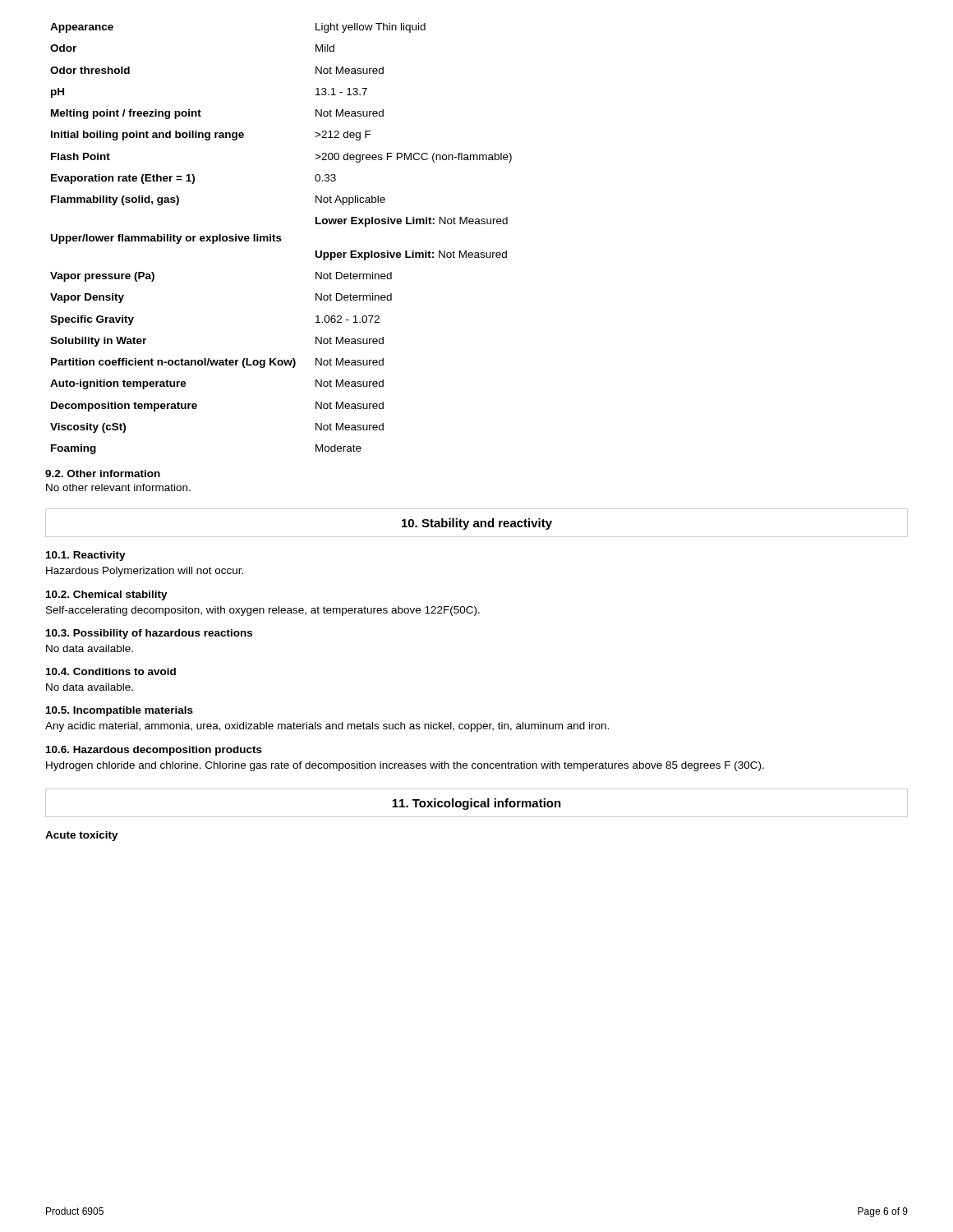The height and width of the screenshot is (1232, 953).
Task: Point to the text starting "10.3. Possibility of hazardous reactions"
Action: click(149, 633)
